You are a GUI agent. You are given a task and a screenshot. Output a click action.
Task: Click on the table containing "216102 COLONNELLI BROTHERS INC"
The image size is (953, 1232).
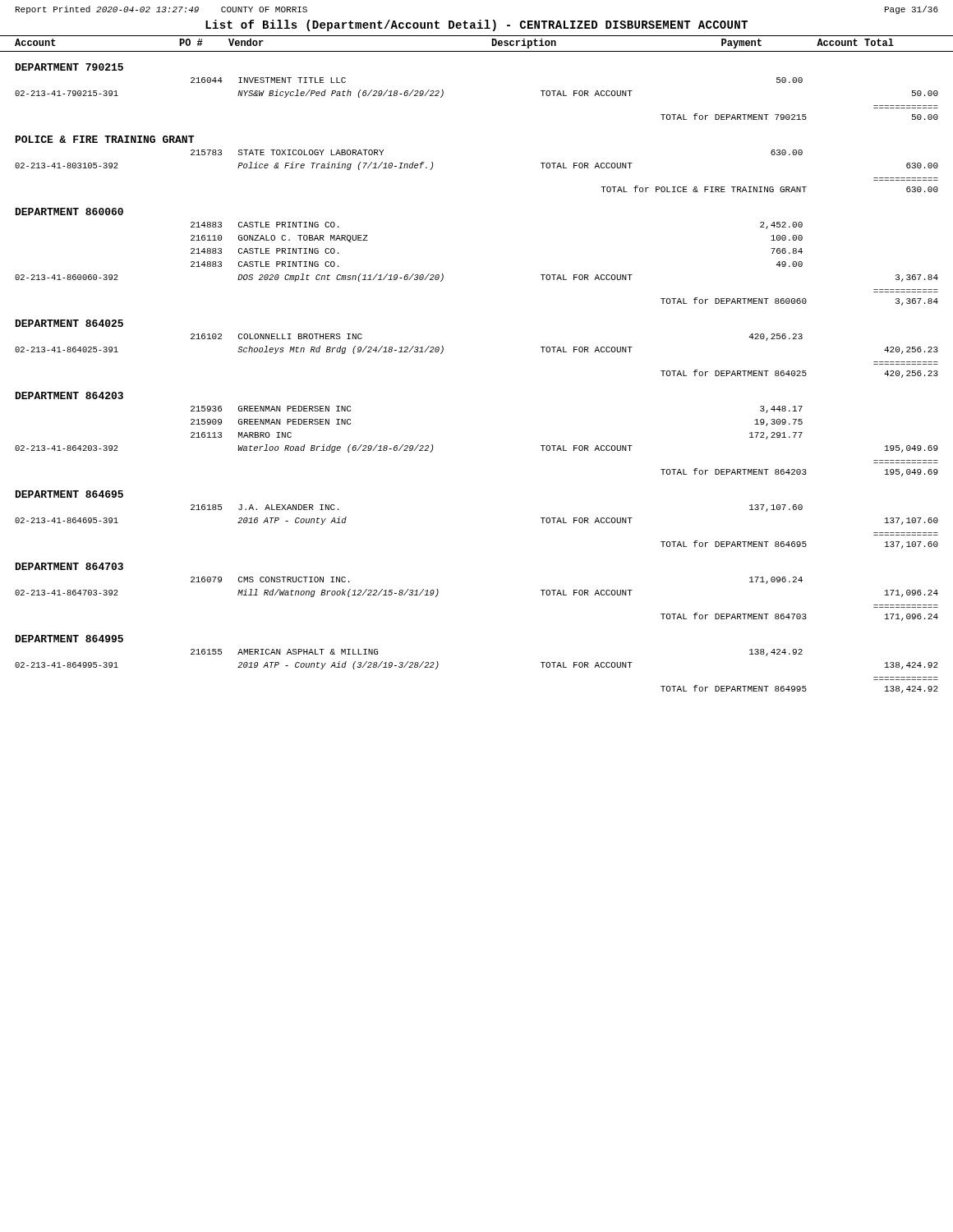click(x=476, y=355)
